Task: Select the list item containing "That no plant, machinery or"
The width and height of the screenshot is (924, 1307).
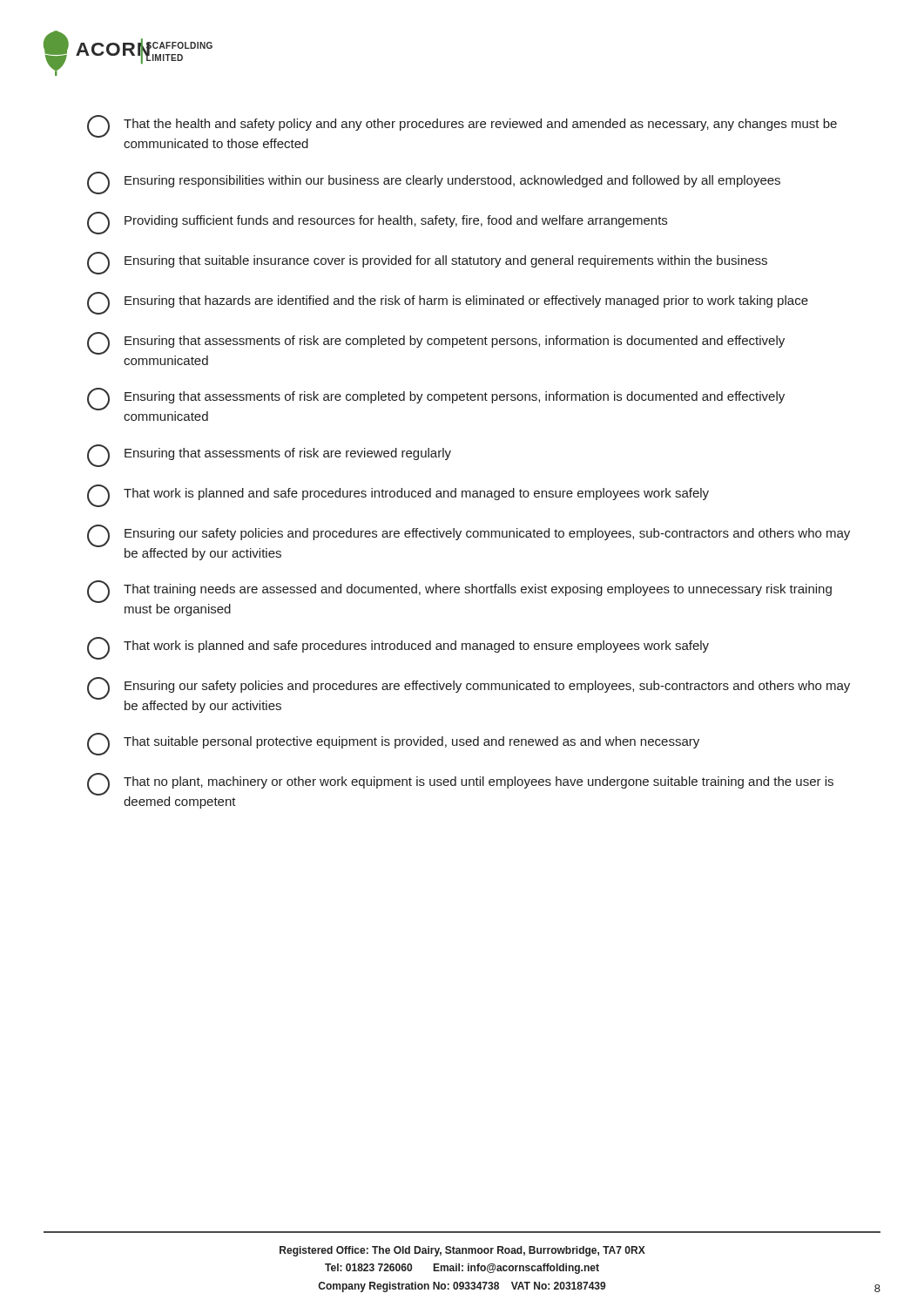Action: tap(471, 791)
